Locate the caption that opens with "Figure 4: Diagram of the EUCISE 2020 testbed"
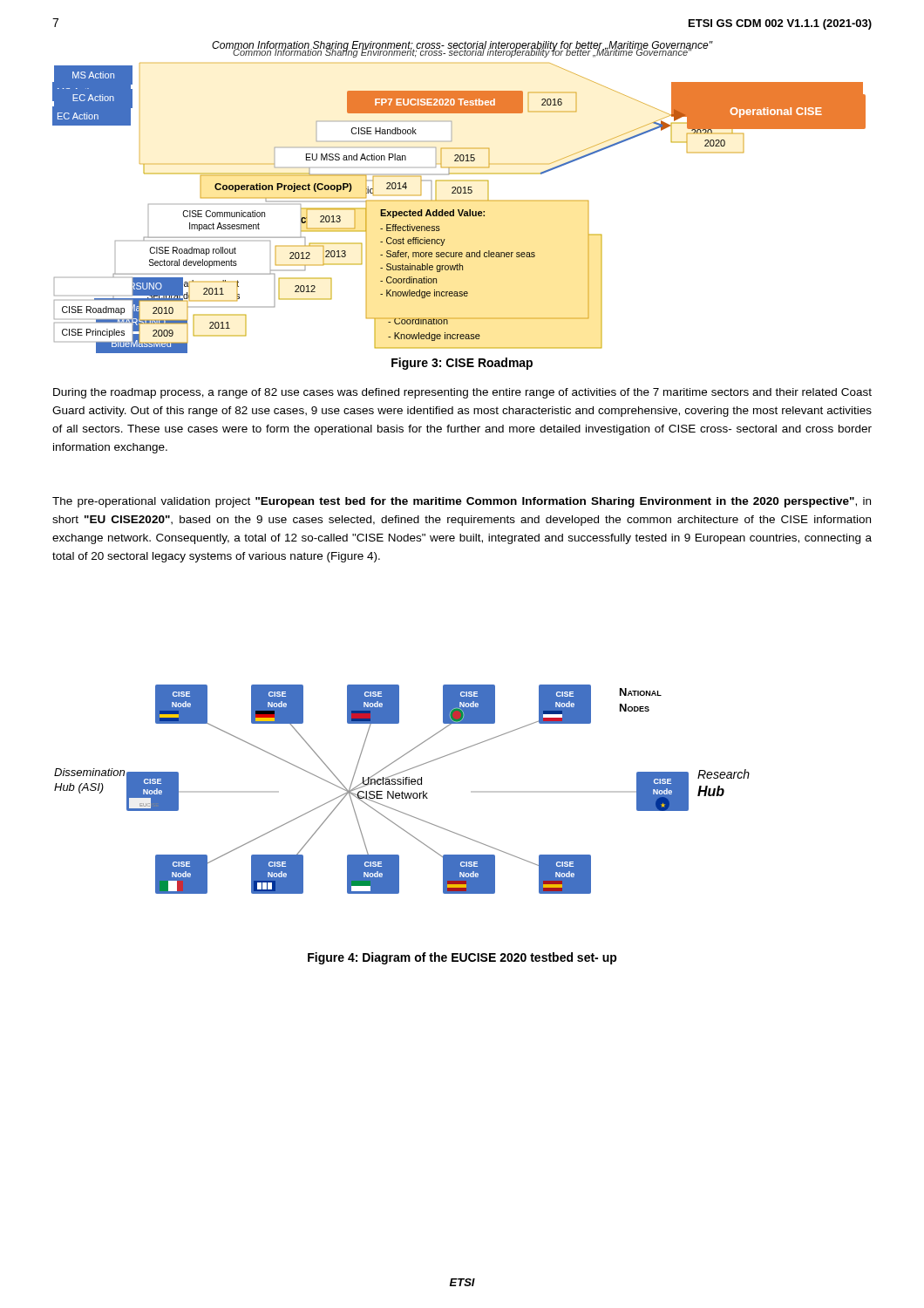924x1308 pixels. coord(462,957)
